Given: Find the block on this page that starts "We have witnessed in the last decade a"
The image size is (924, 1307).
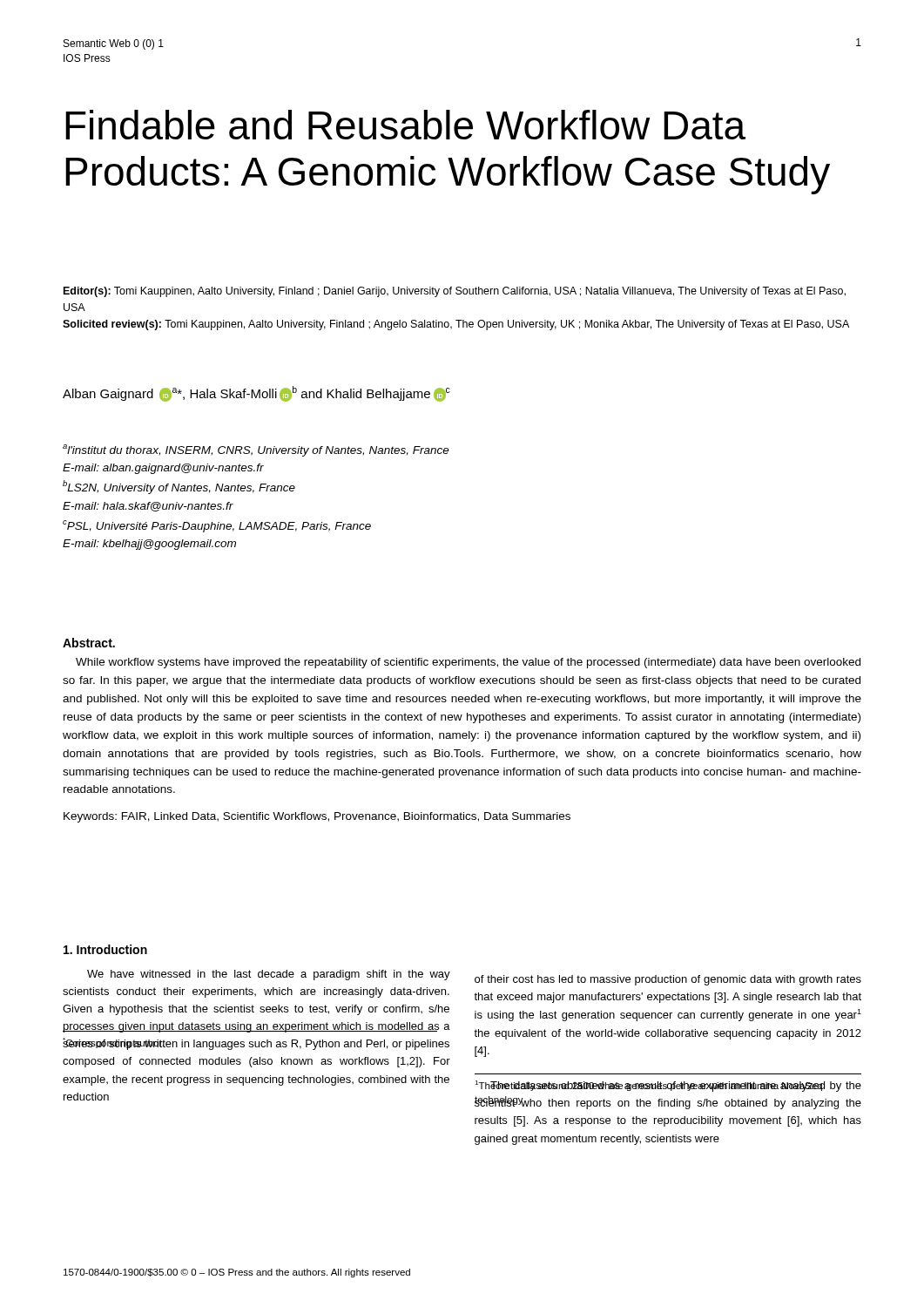Looking at the screenshot, I should [256, 1035].
